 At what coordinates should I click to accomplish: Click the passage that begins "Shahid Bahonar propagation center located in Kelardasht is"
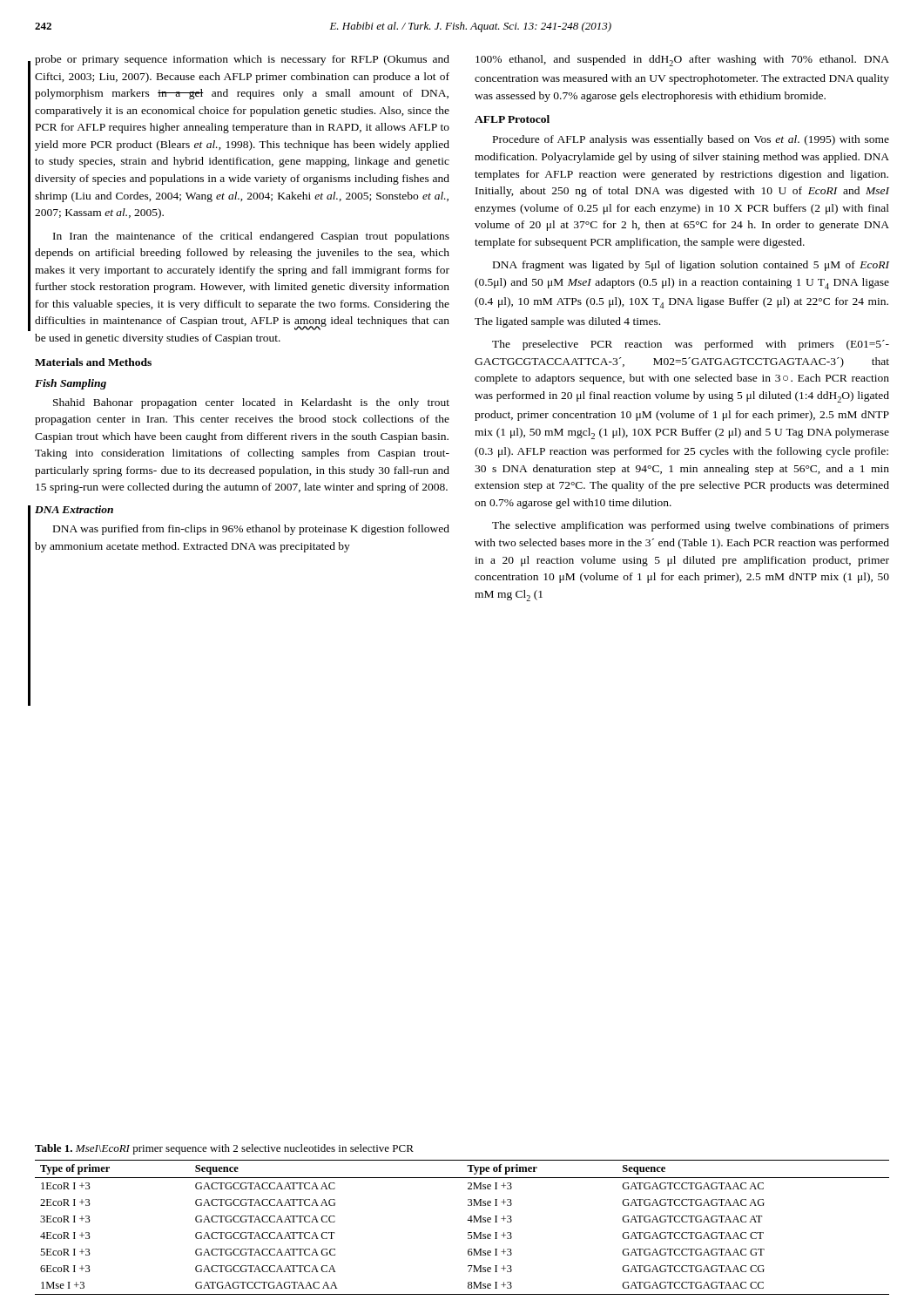tap(242, 445)
